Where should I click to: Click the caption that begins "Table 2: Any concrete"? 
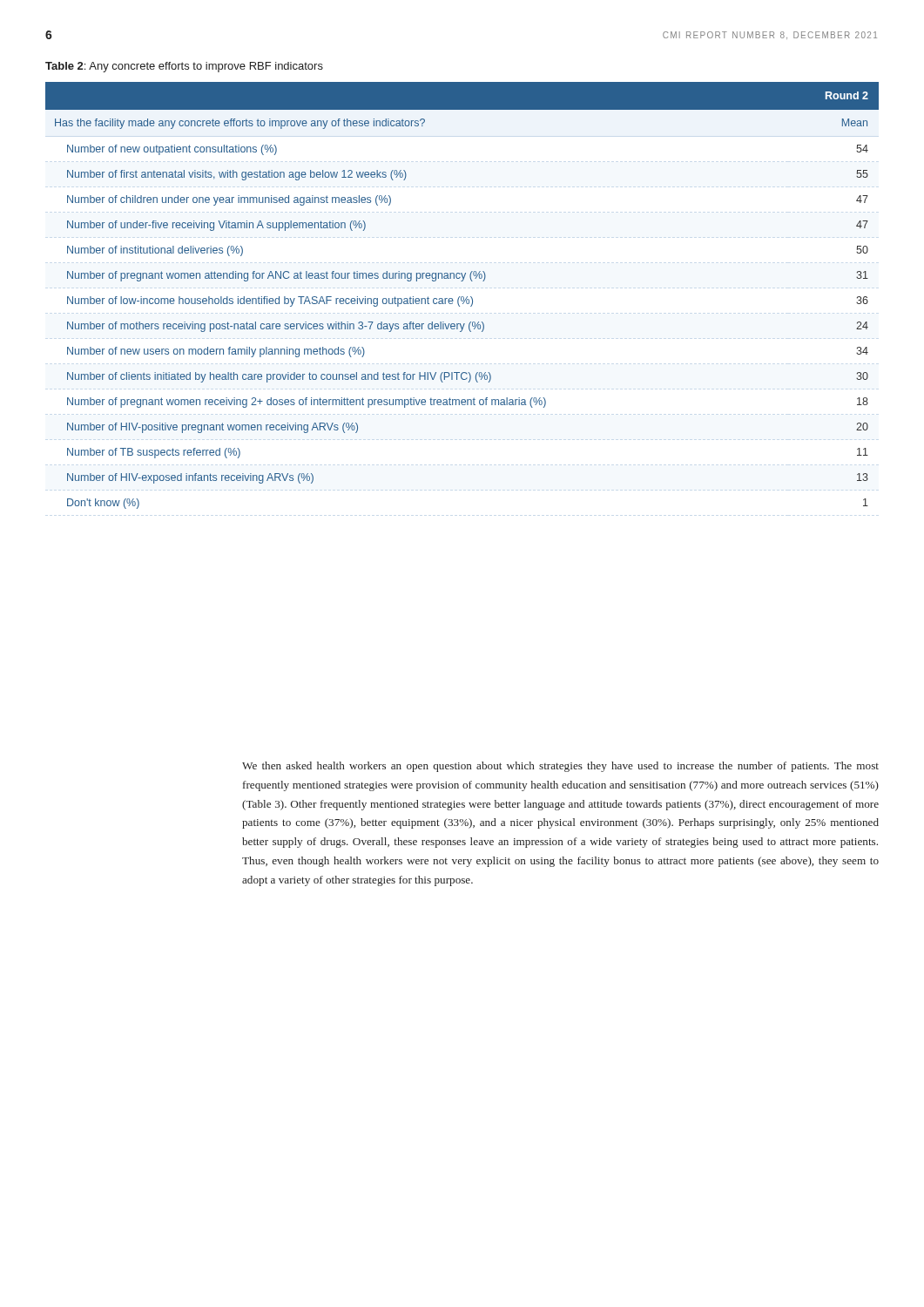184,66
